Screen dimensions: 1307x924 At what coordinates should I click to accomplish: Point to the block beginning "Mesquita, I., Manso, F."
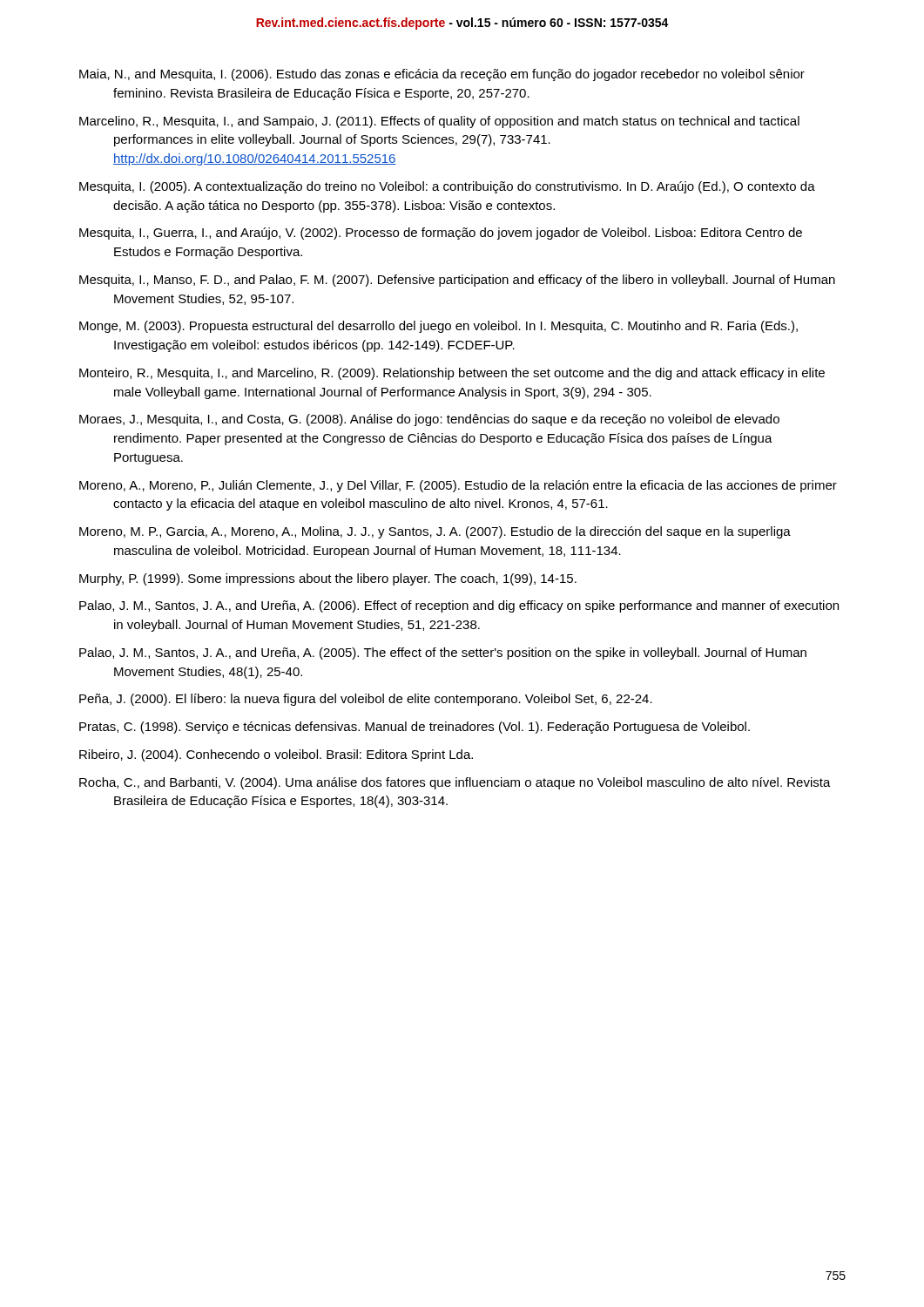click(x=457, y=289)
